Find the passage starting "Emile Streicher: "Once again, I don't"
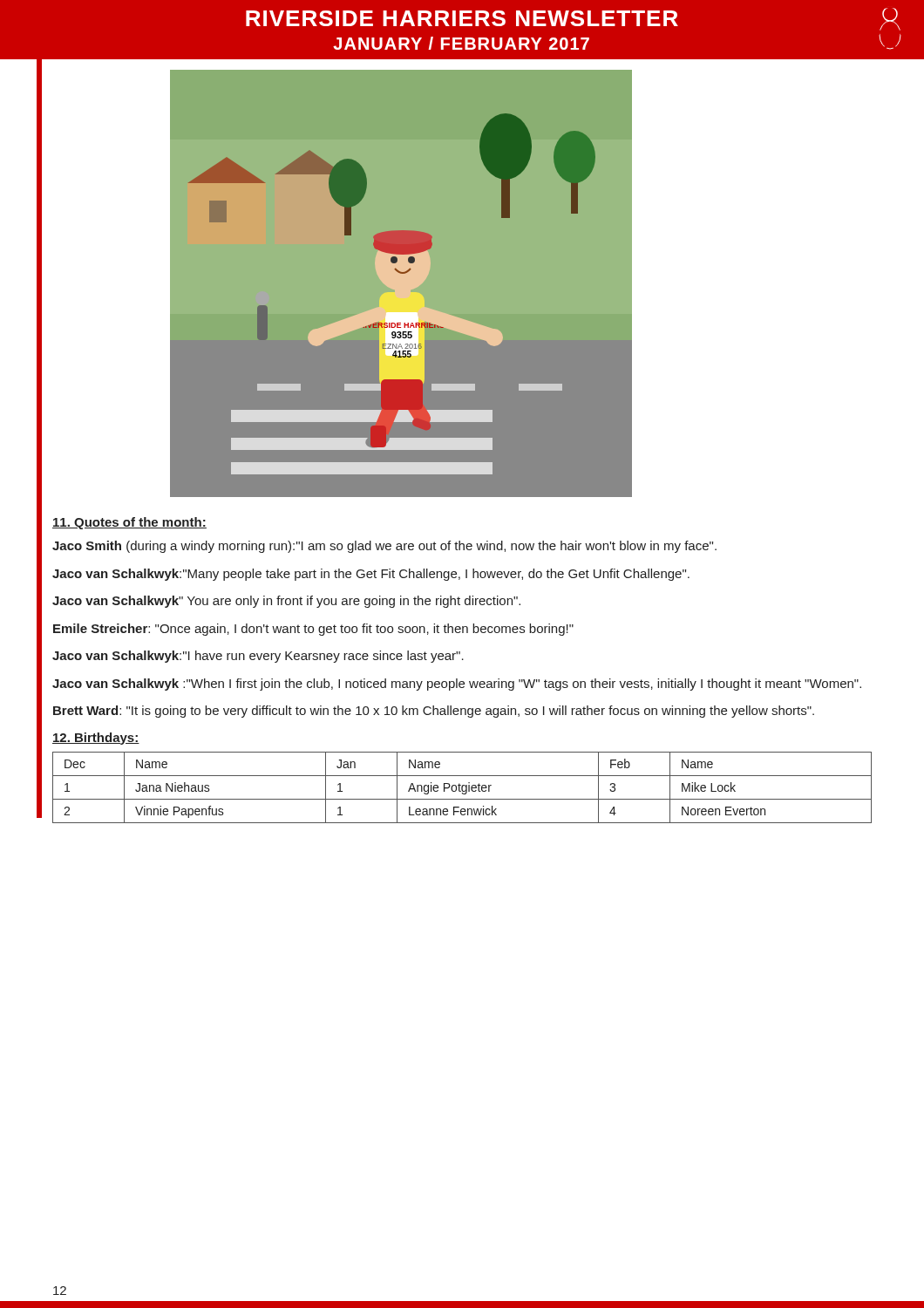924x1308 pixels. pos(313,628)
